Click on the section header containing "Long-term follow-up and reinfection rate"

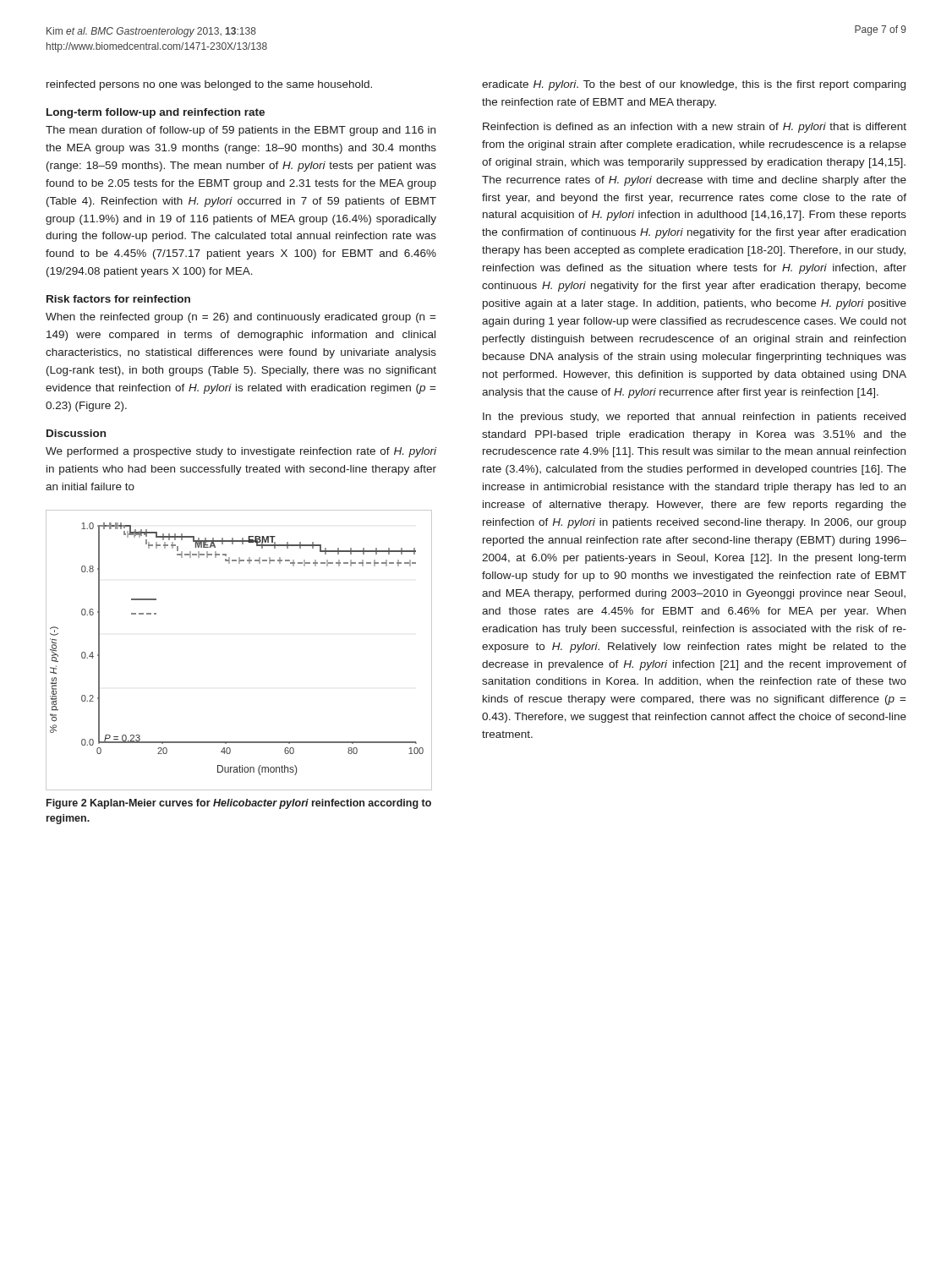click(x=155, y=112)
